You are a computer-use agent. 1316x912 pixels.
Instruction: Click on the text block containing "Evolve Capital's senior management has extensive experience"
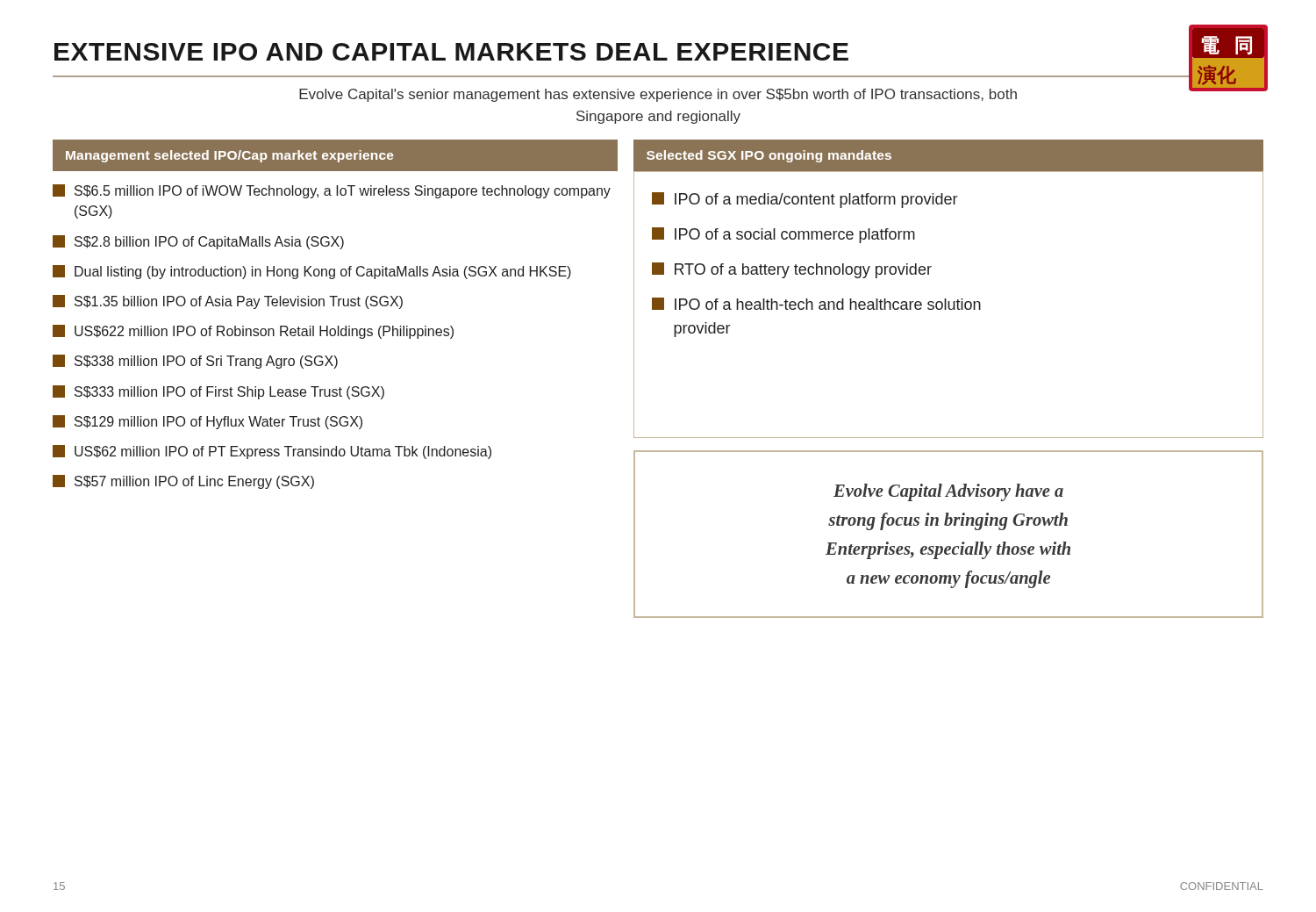(x=658, y=105)
